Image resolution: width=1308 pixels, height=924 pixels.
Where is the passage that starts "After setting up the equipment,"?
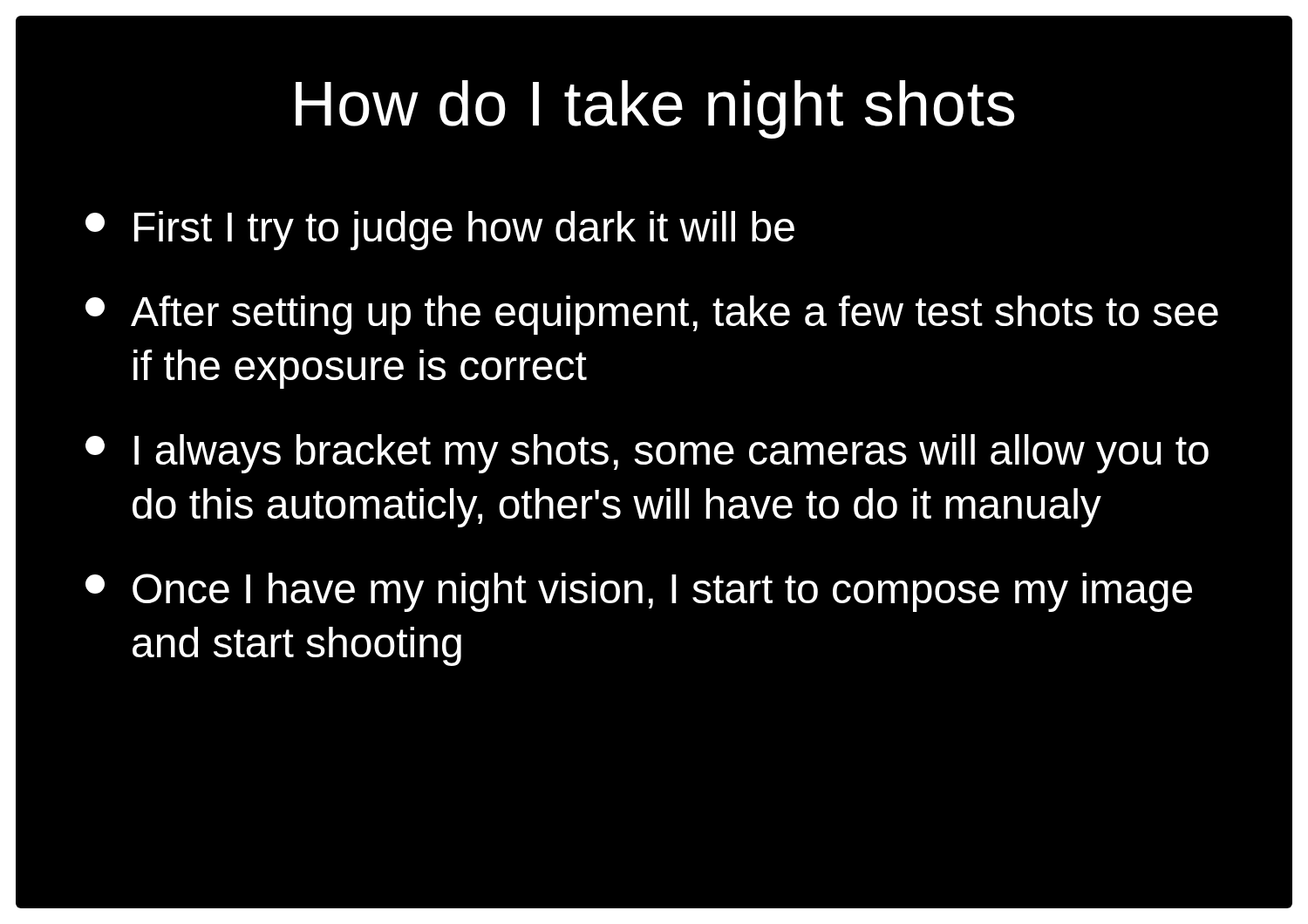[654, 339]
